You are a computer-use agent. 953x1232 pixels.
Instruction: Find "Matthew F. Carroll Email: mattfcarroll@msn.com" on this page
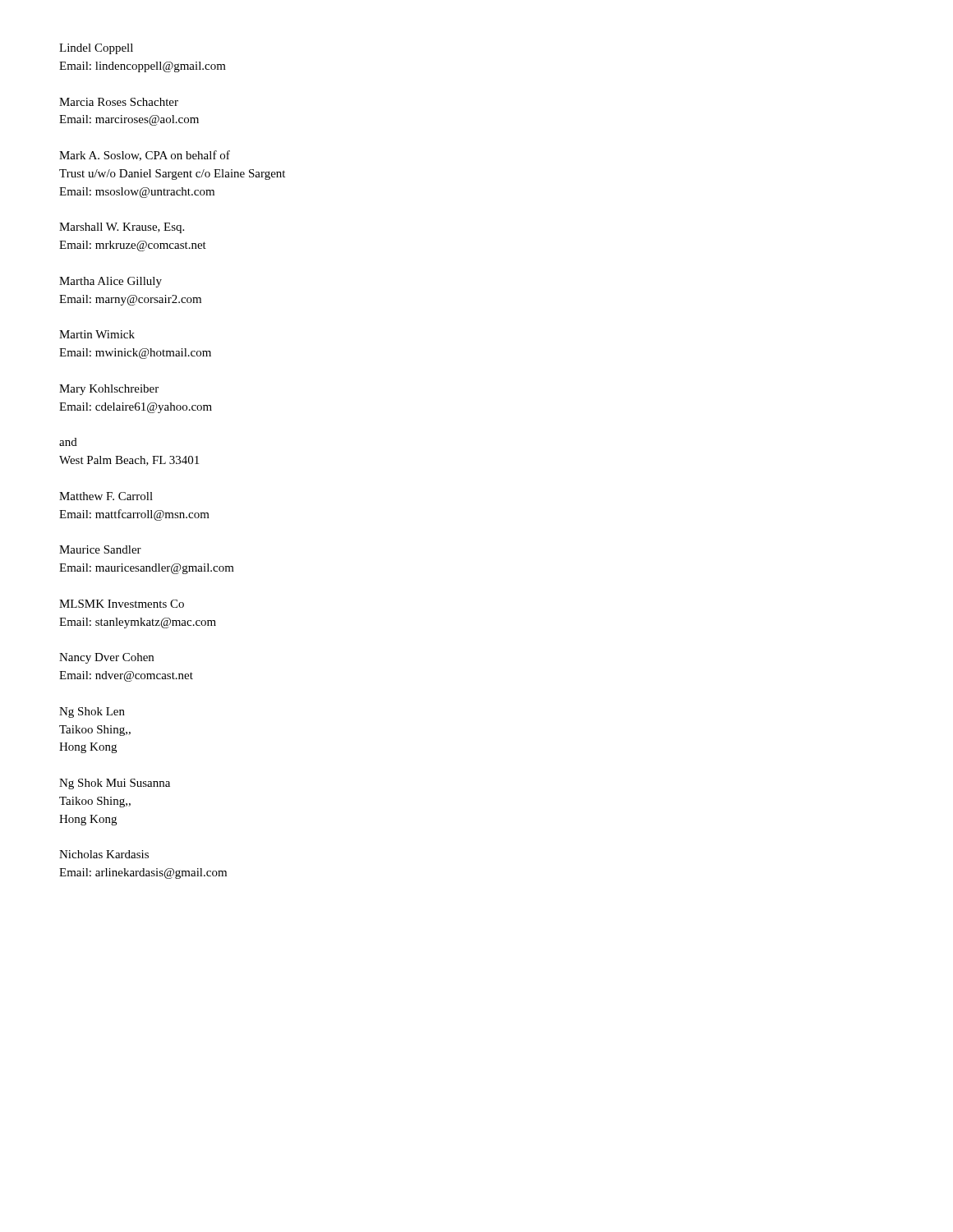tap(106, 496)
